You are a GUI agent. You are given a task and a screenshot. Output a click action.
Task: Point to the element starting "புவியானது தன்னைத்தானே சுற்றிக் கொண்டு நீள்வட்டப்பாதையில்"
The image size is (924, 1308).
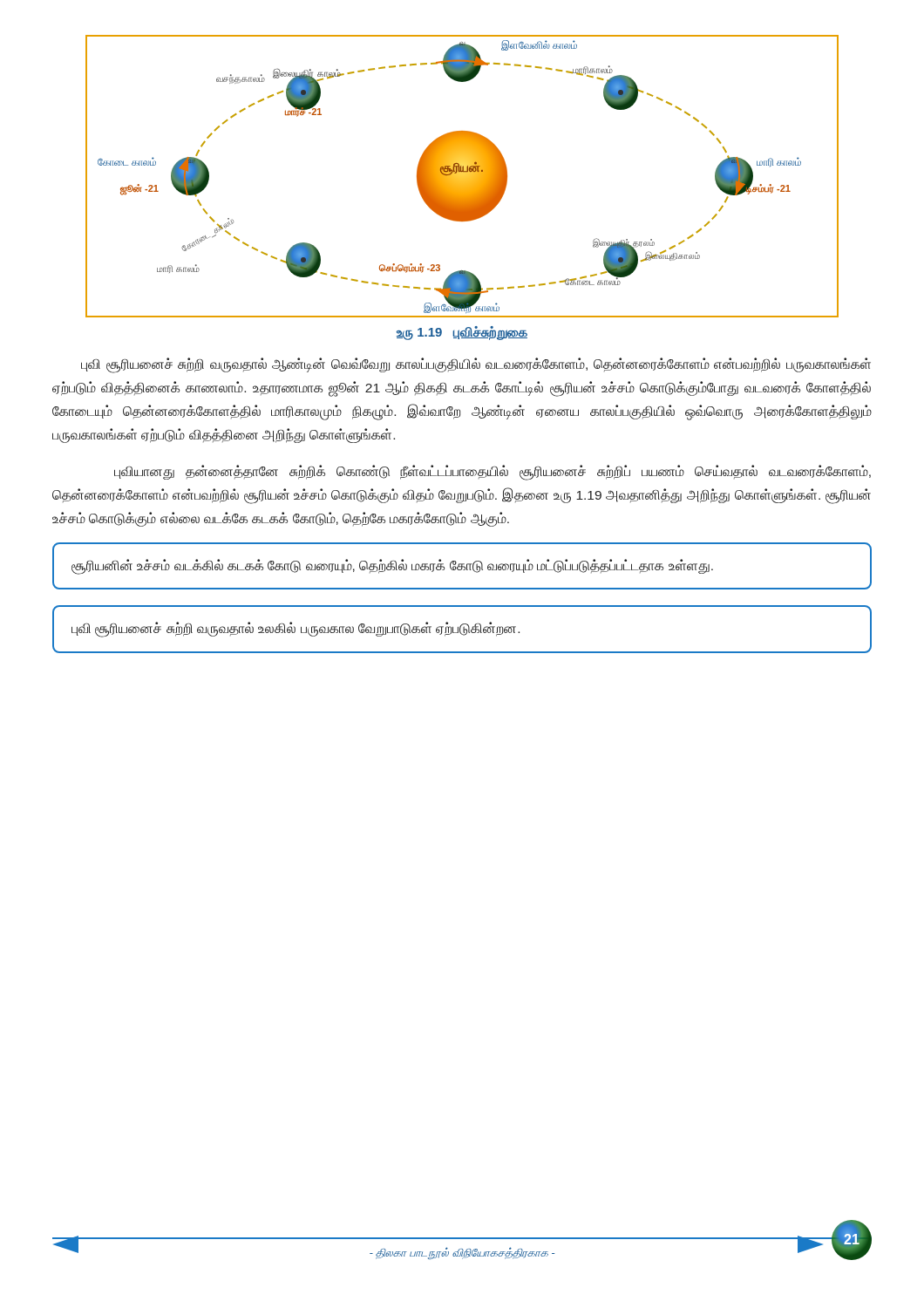462,494
